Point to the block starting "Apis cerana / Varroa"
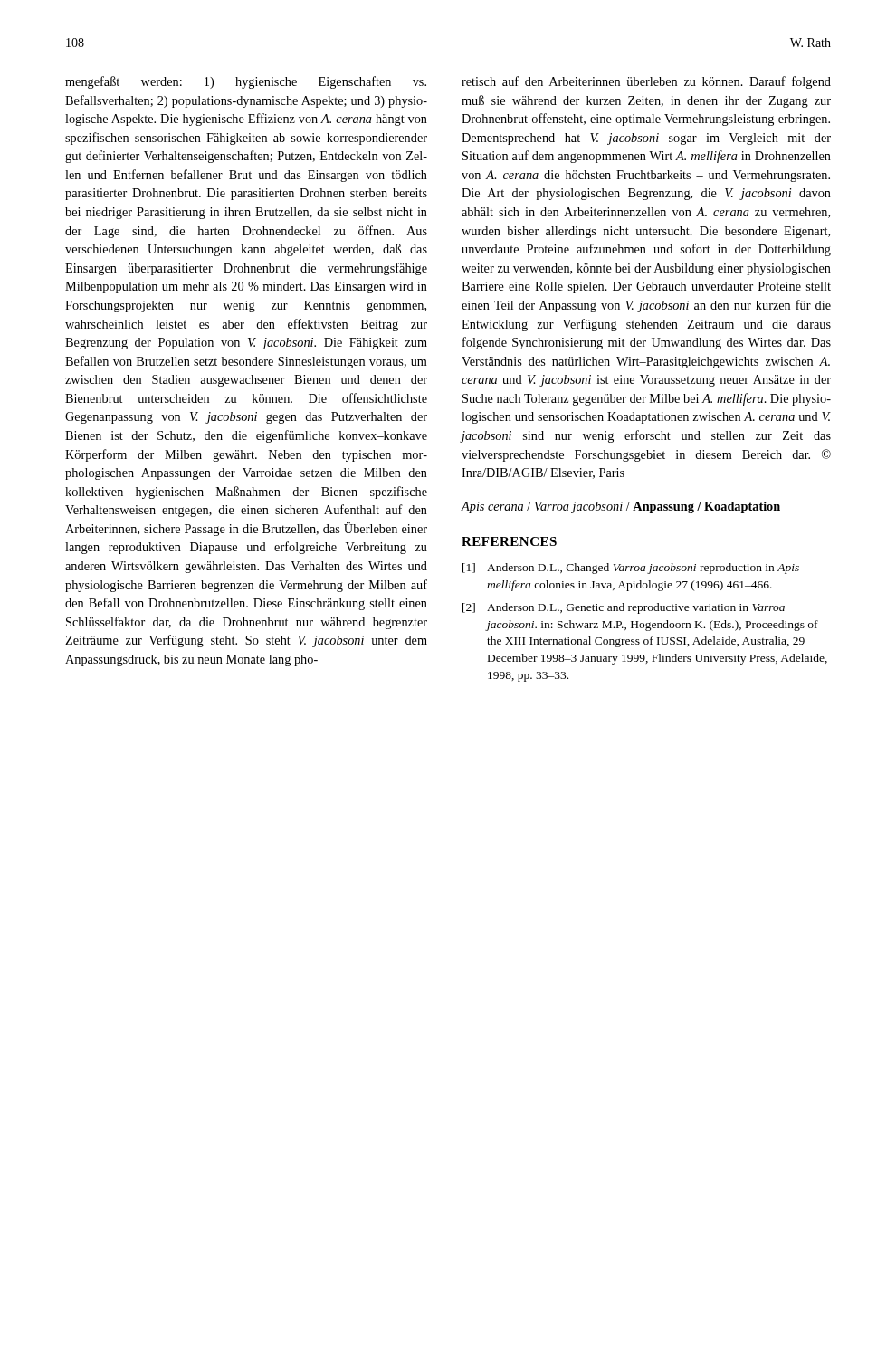The image size is (896, 1358). (x=646, y=506)
